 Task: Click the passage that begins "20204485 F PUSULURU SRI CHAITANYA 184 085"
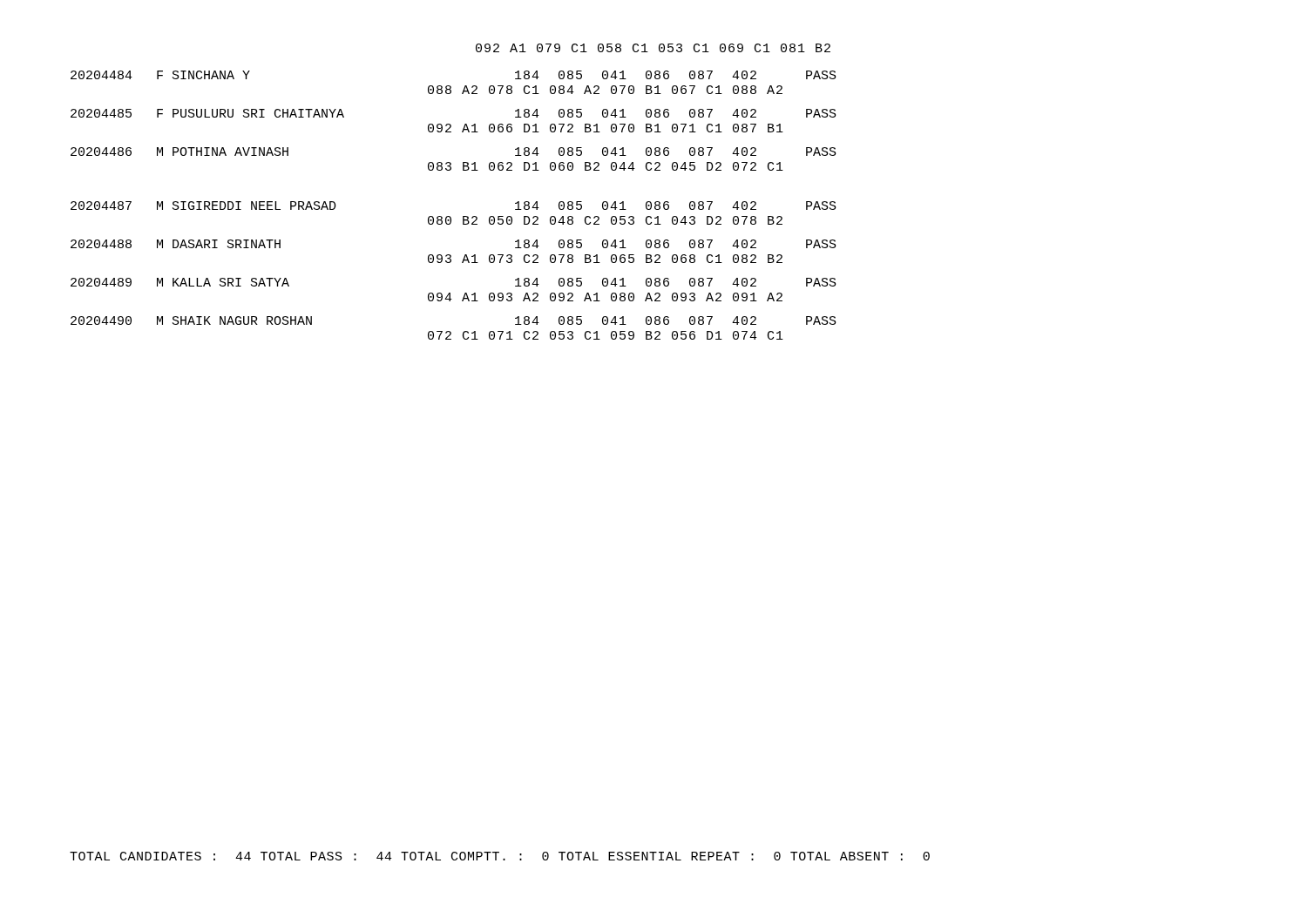tap(654, 122)
